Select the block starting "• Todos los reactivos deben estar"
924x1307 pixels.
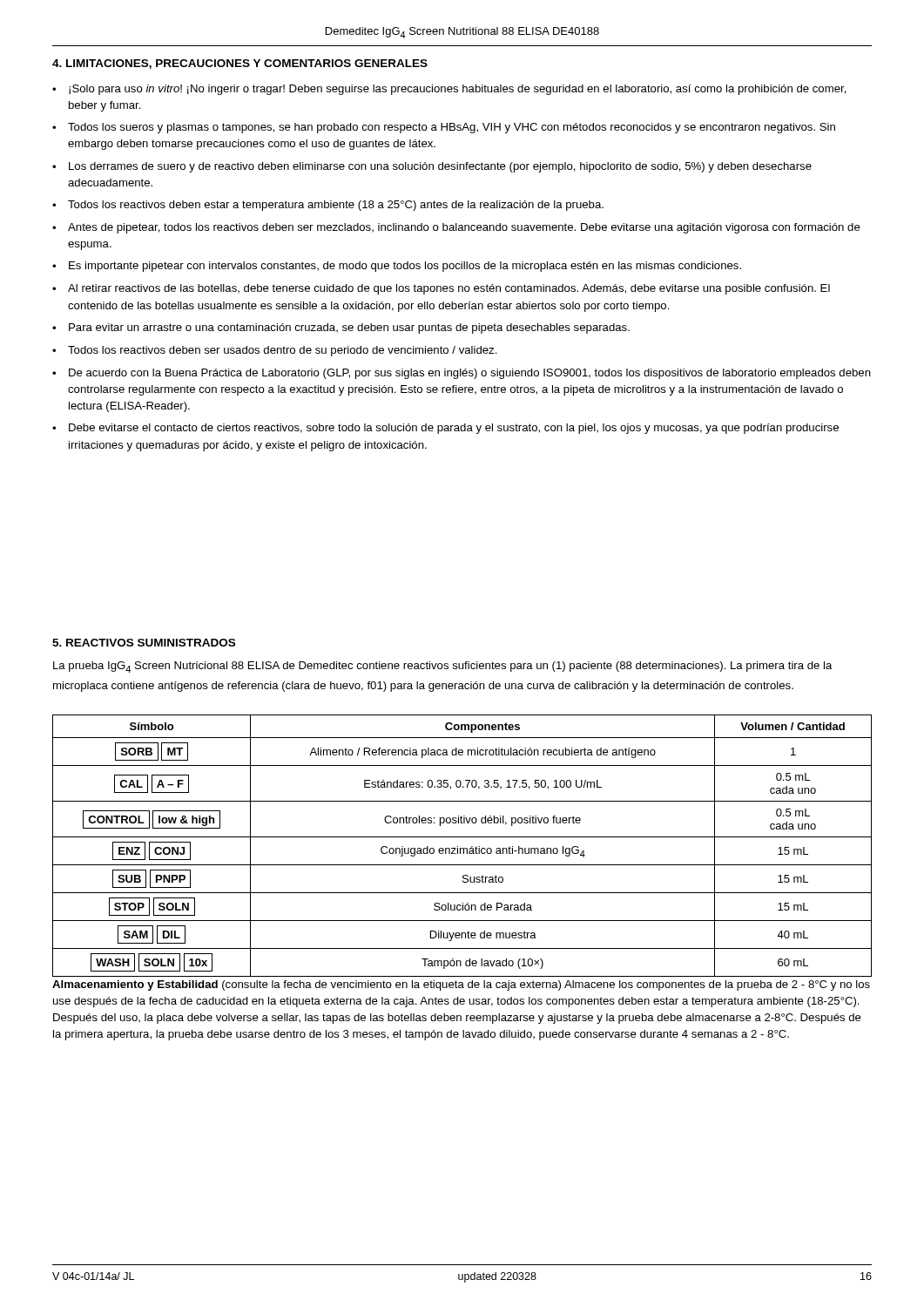click(x=462, y=205)
